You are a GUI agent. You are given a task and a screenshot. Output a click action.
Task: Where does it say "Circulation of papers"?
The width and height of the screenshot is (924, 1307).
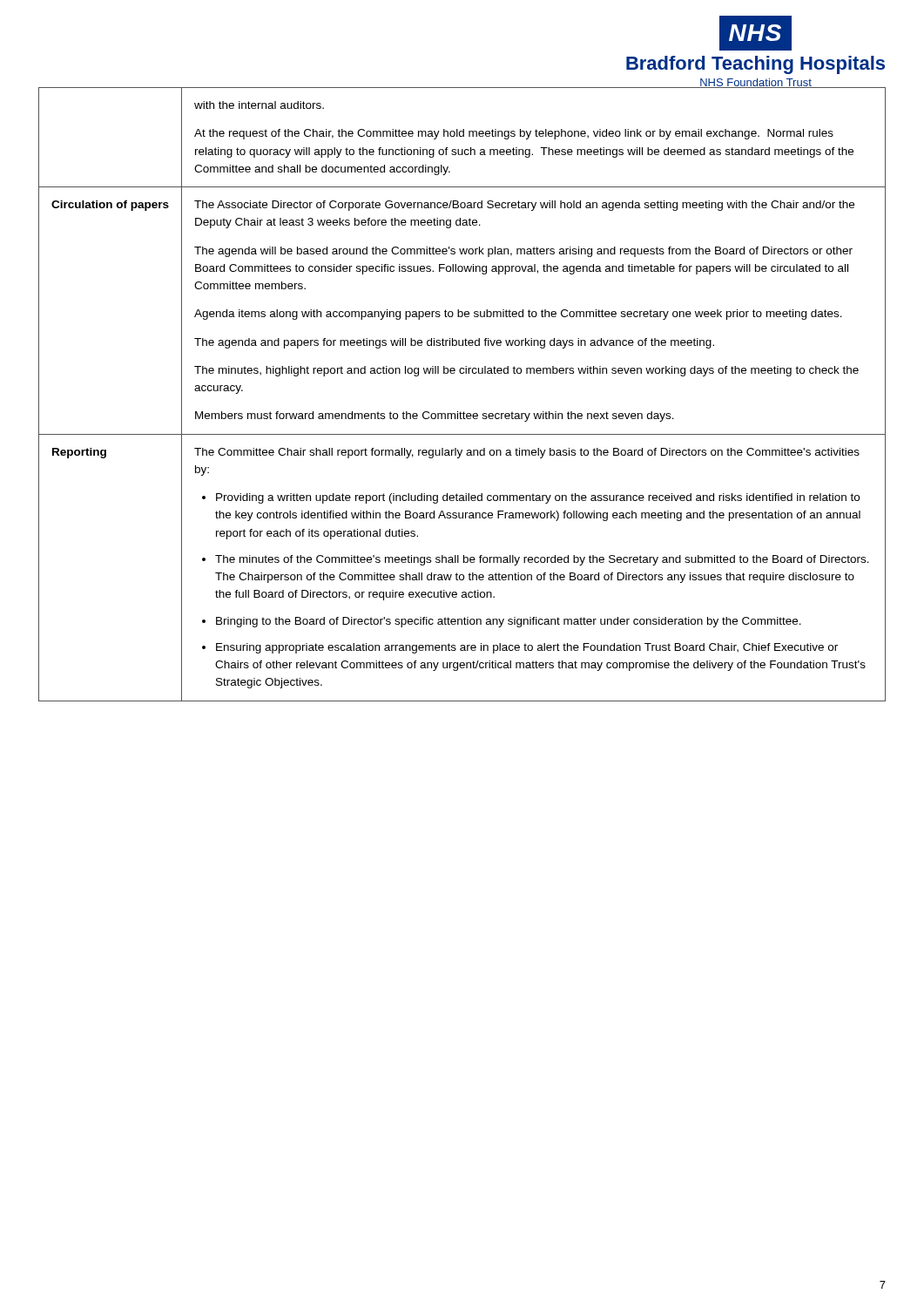coord(110,204)
